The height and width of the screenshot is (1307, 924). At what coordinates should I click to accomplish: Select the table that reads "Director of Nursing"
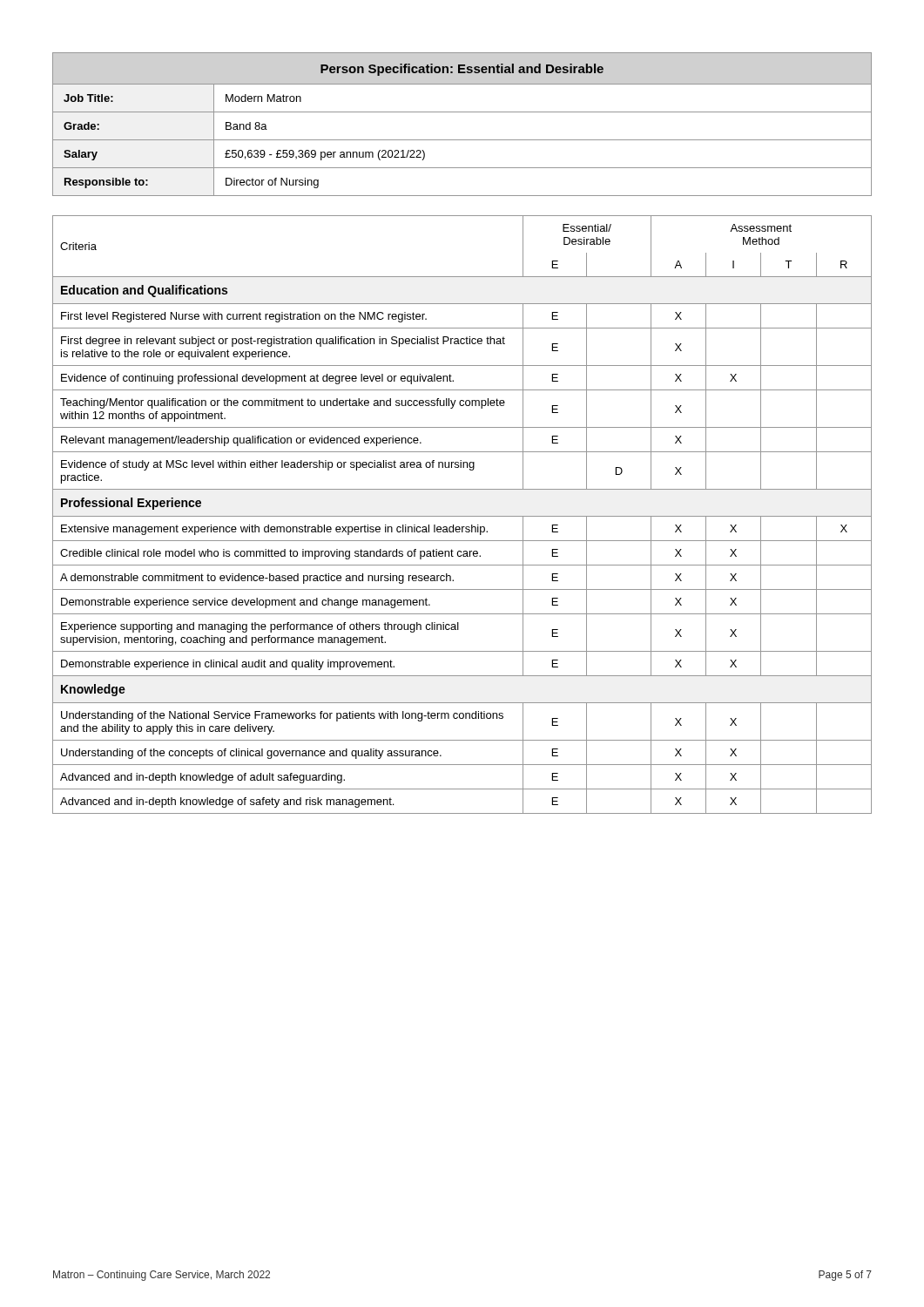[x=462, y=124]
